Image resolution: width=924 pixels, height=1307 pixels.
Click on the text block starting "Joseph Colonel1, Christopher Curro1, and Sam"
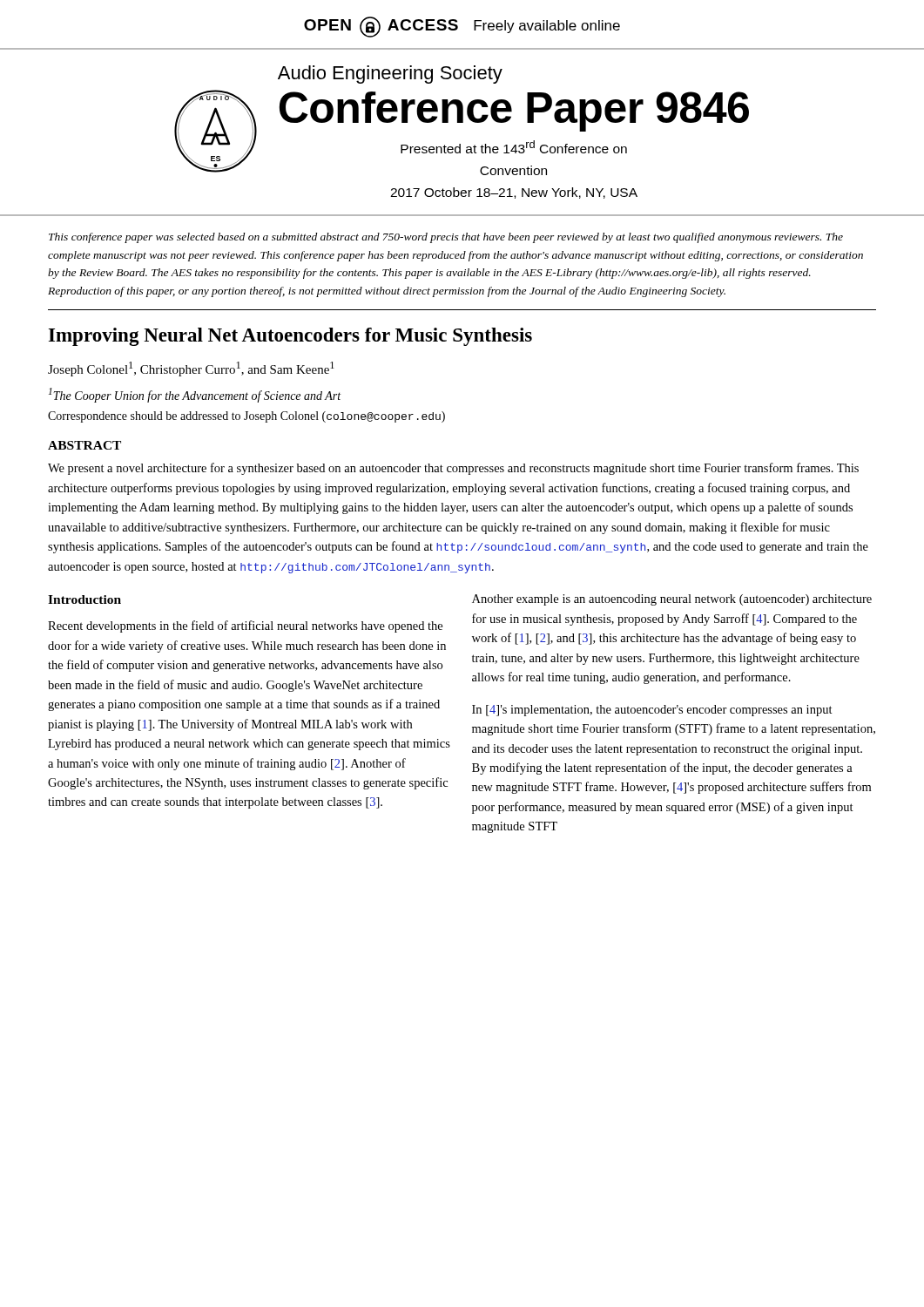point(191,368)
